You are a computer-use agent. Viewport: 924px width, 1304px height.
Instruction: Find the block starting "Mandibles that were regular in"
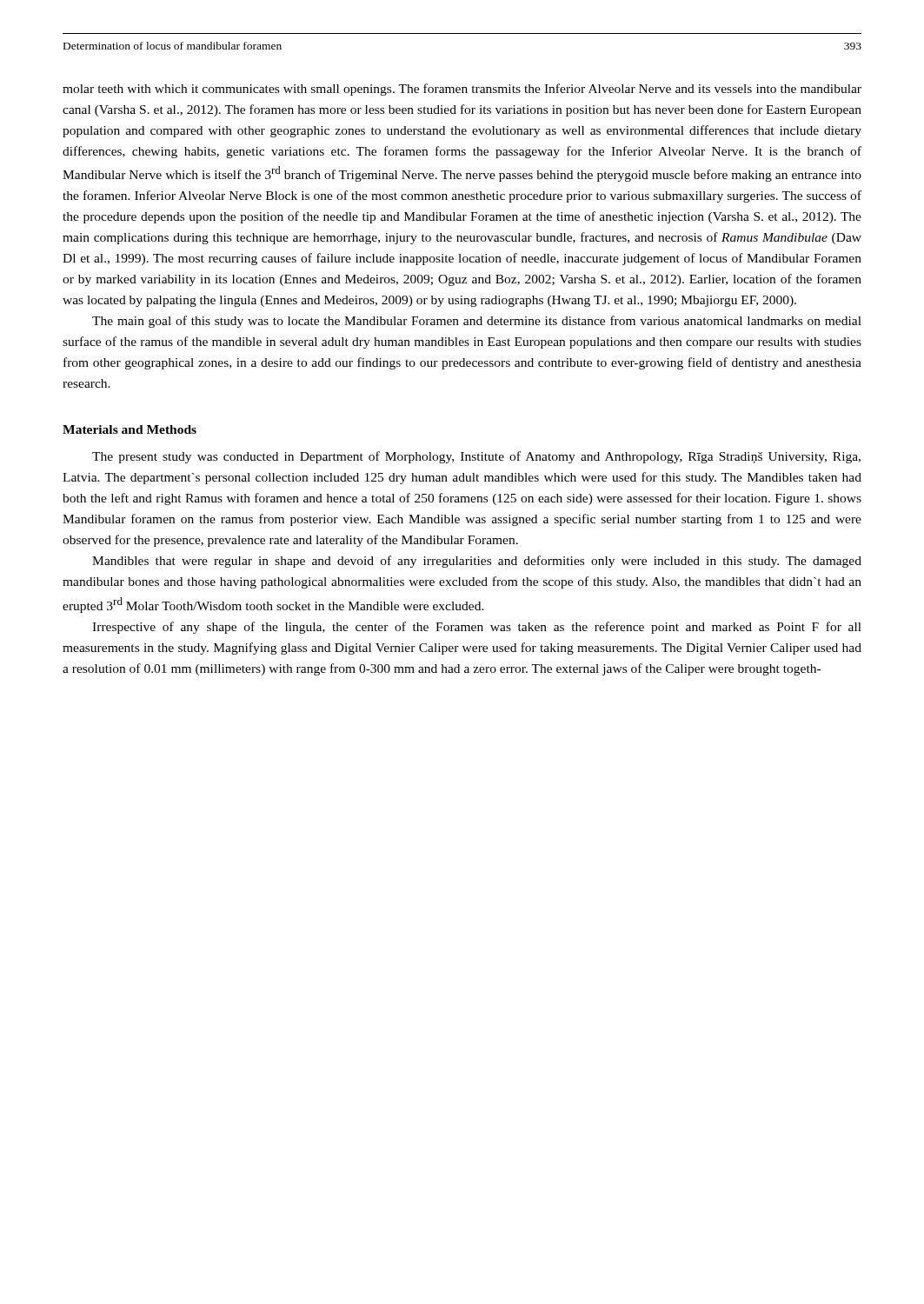[462, 583]
